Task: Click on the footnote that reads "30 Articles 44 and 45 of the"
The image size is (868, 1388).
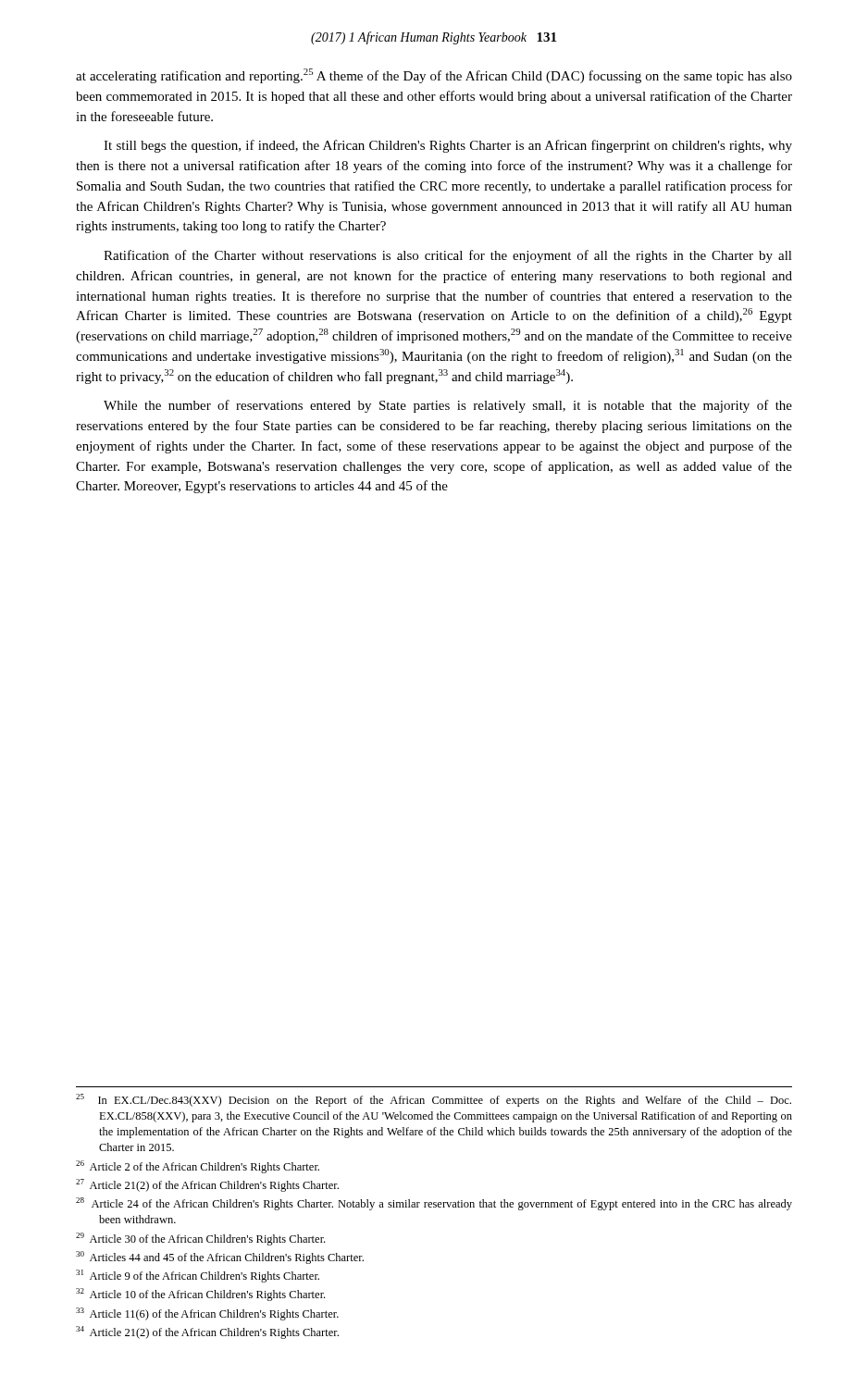Action: click(x=220, y=1257)
